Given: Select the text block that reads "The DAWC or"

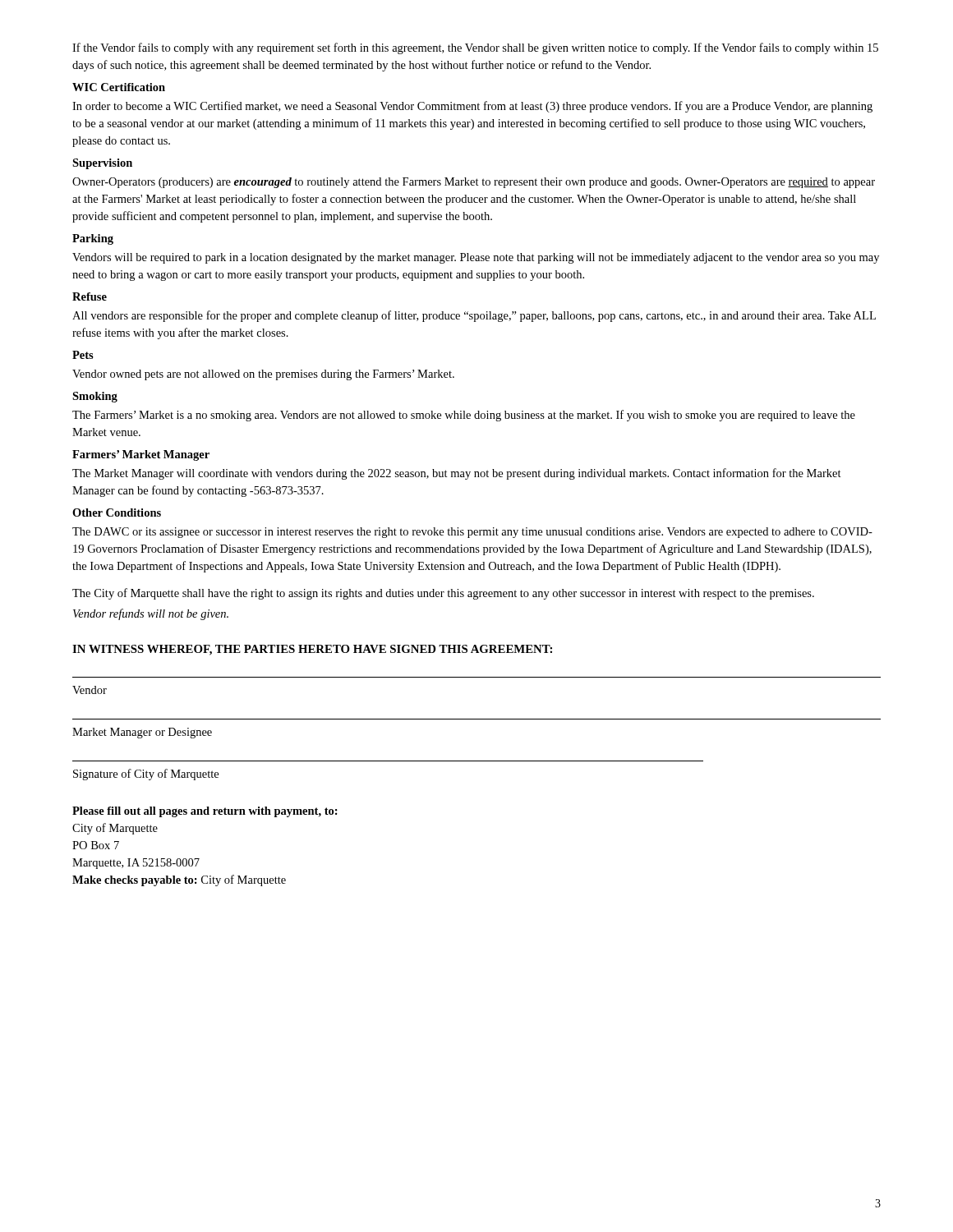Looking at the screenshot, I should (x=476, y=549).
